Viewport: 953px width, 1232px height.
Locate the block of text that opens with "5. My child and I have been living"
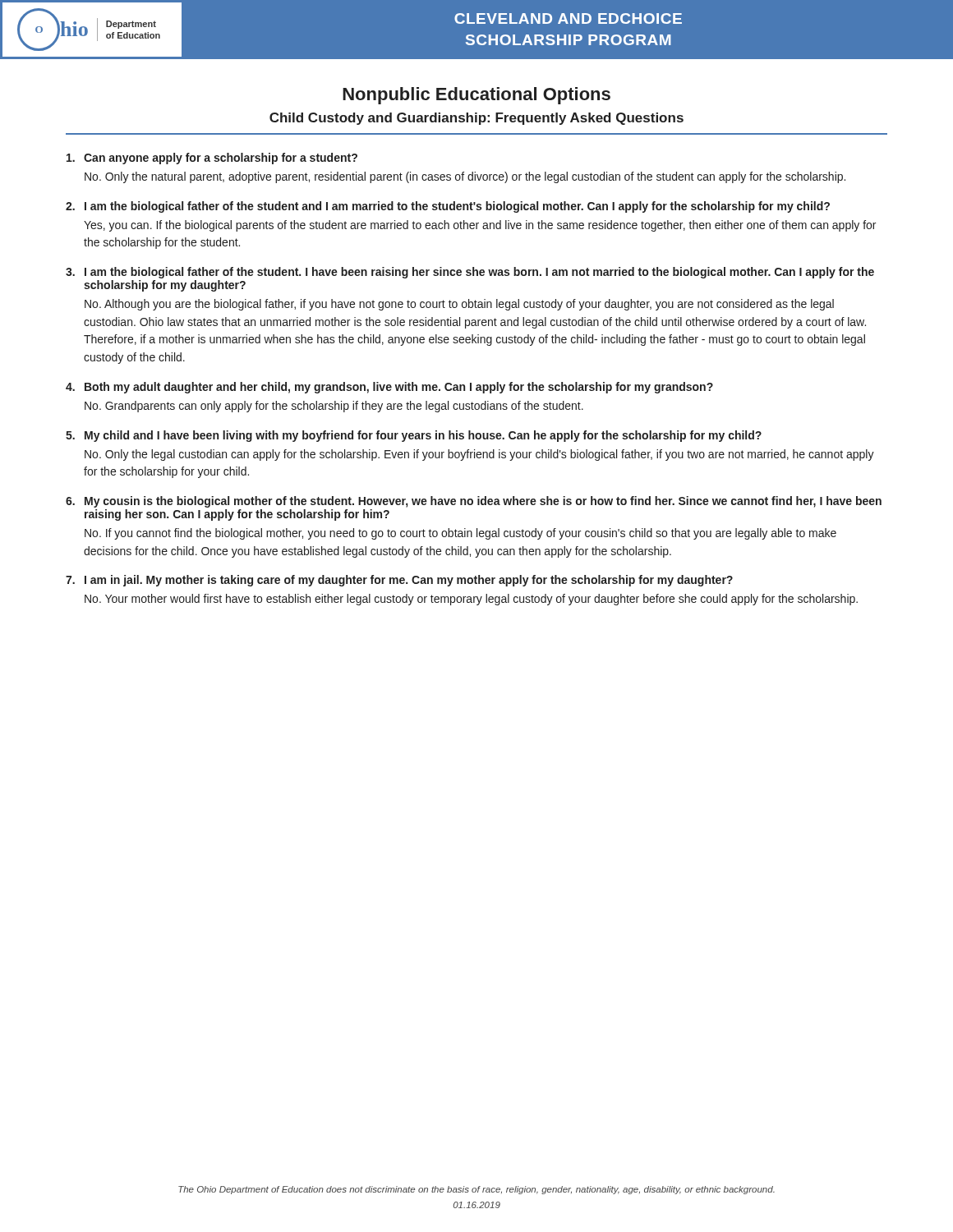tap(476, 455)
